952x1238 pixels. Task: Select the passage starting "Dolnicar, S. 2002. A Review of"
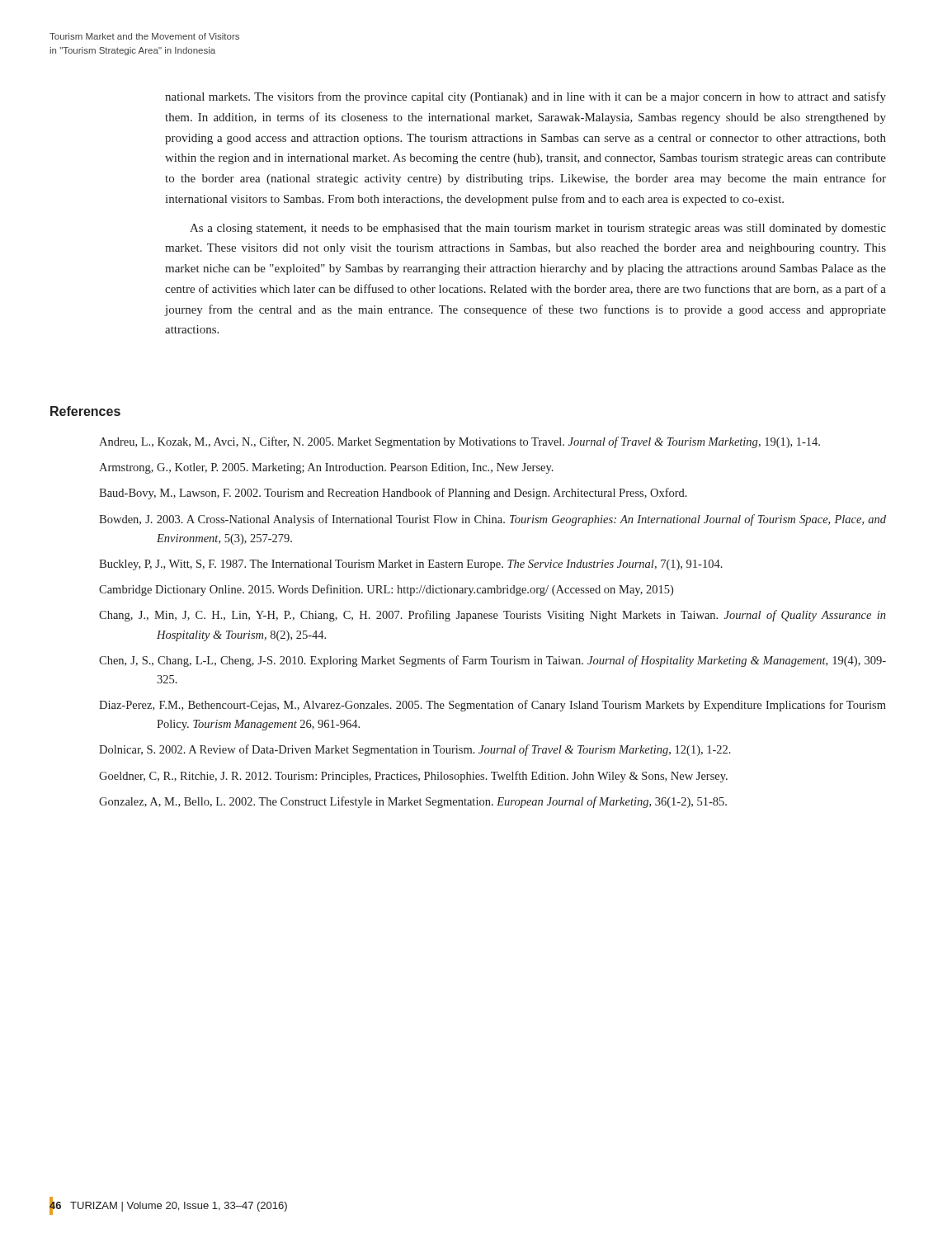point(415,750)
